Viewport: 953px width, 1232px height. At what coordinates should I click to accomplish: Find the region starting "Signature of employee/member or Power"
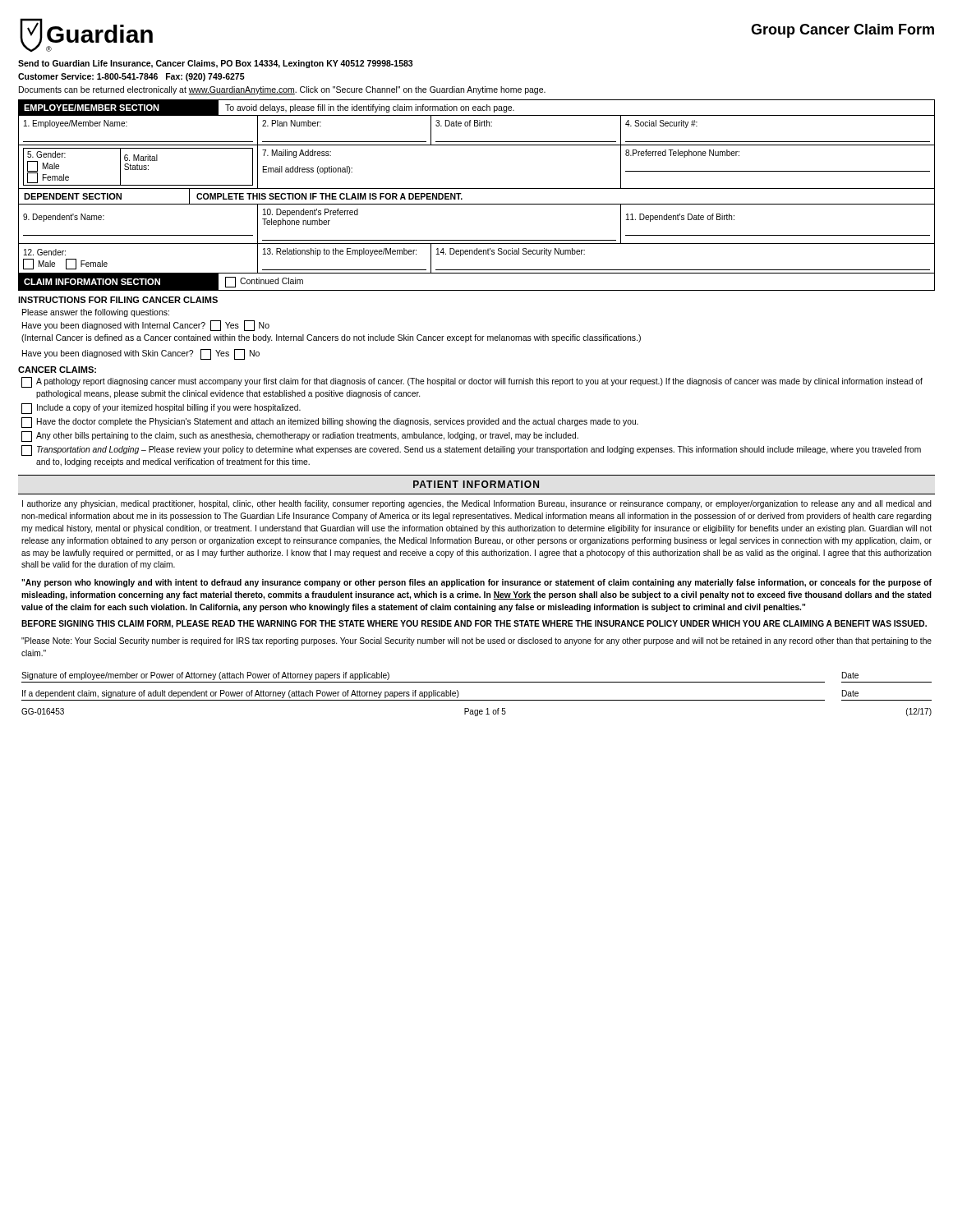476,677
